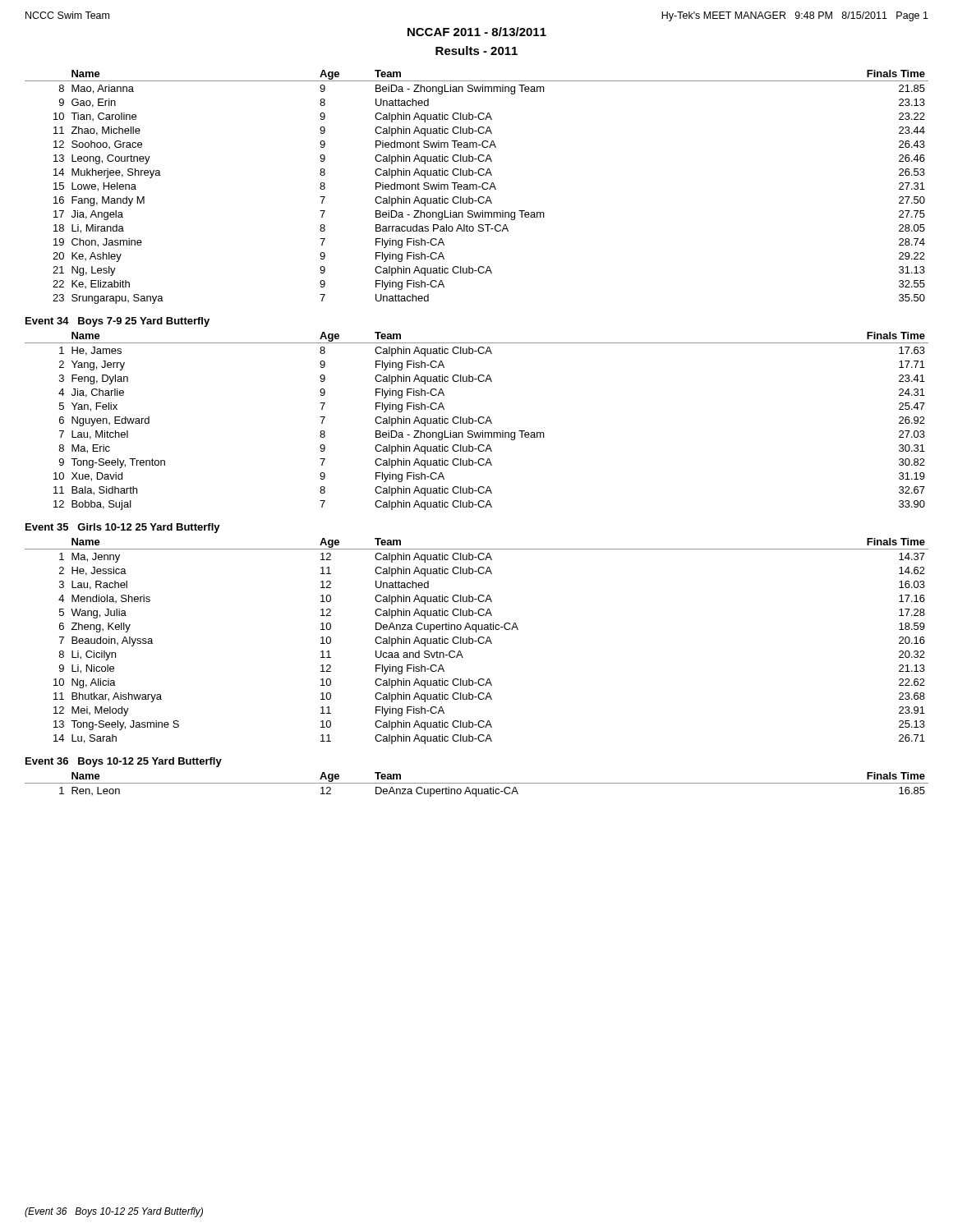Locate the title that opens with "NCCAF 2011 - 8/13/2011"

point(476,41)
